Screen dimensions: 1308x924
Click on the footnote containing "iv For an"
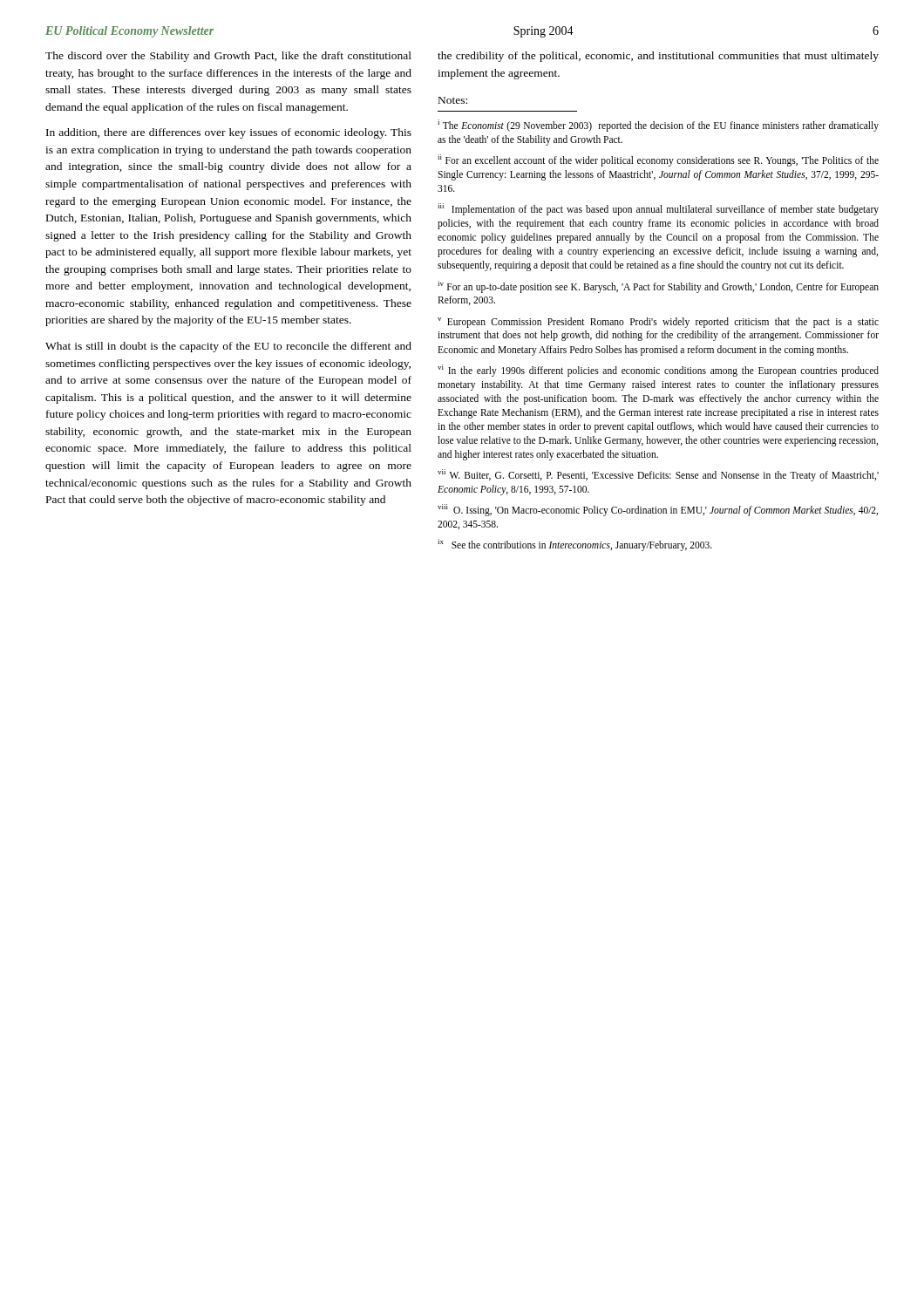click(x=658, y=292)
